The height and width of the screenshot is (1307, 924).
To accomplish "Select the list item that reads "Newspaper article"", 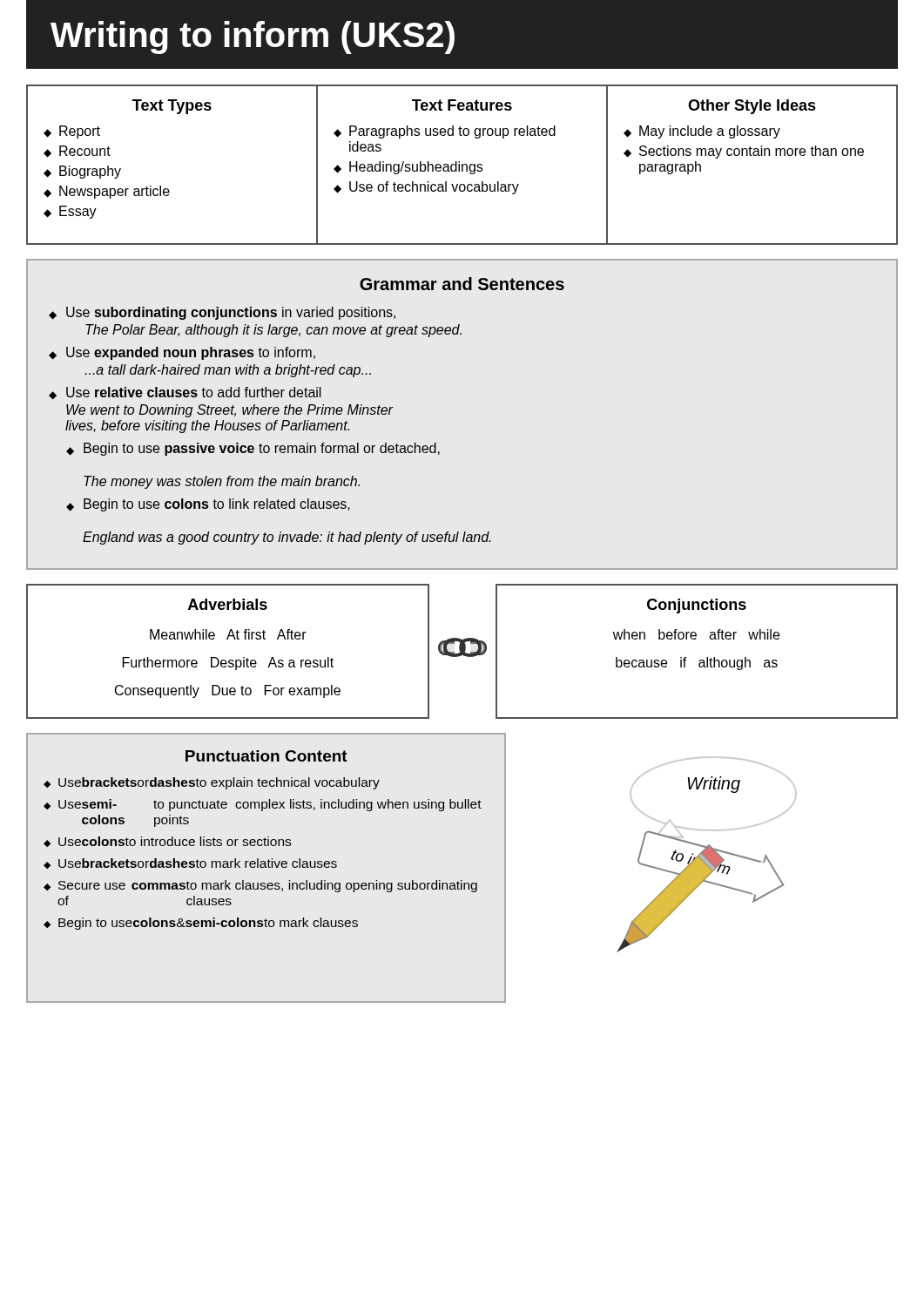I will click(x=114, y=191).
